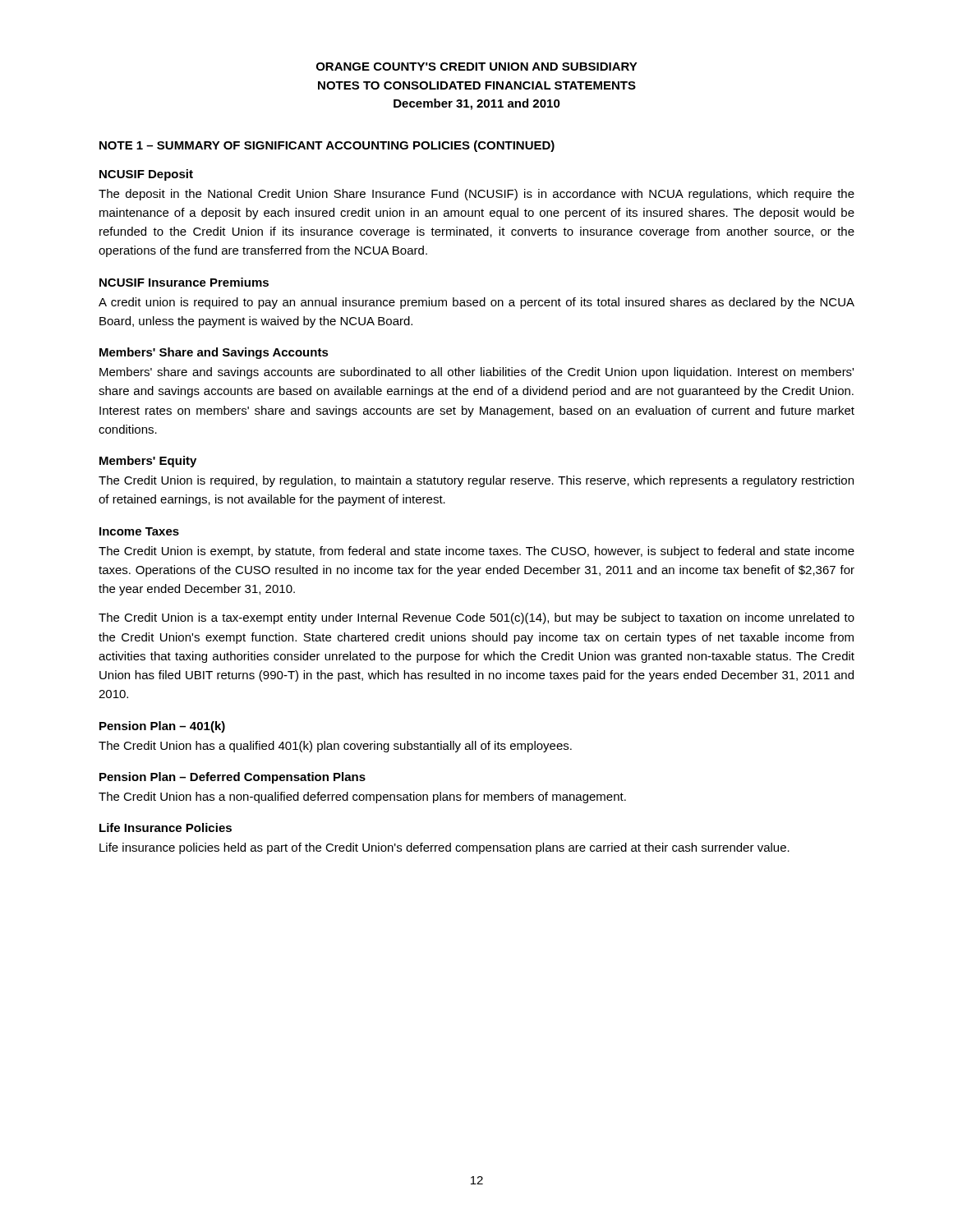
Task: Locate the block of text that opens with "The Credit Union has a non-qualified deferred compensation"
Action: pos(363,796)
